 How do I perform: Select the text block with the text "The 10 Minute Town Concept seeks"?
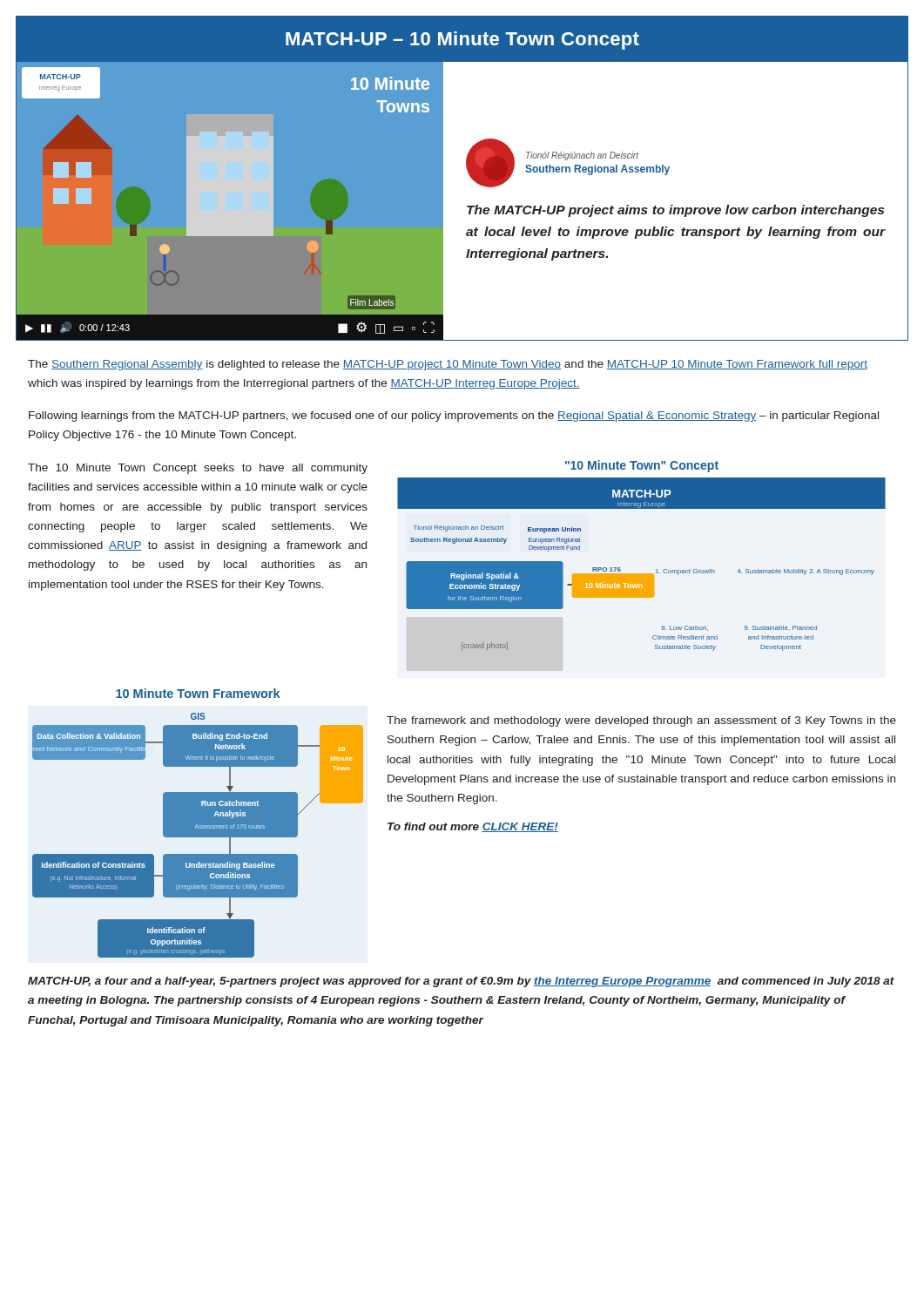tap(198, 526)
